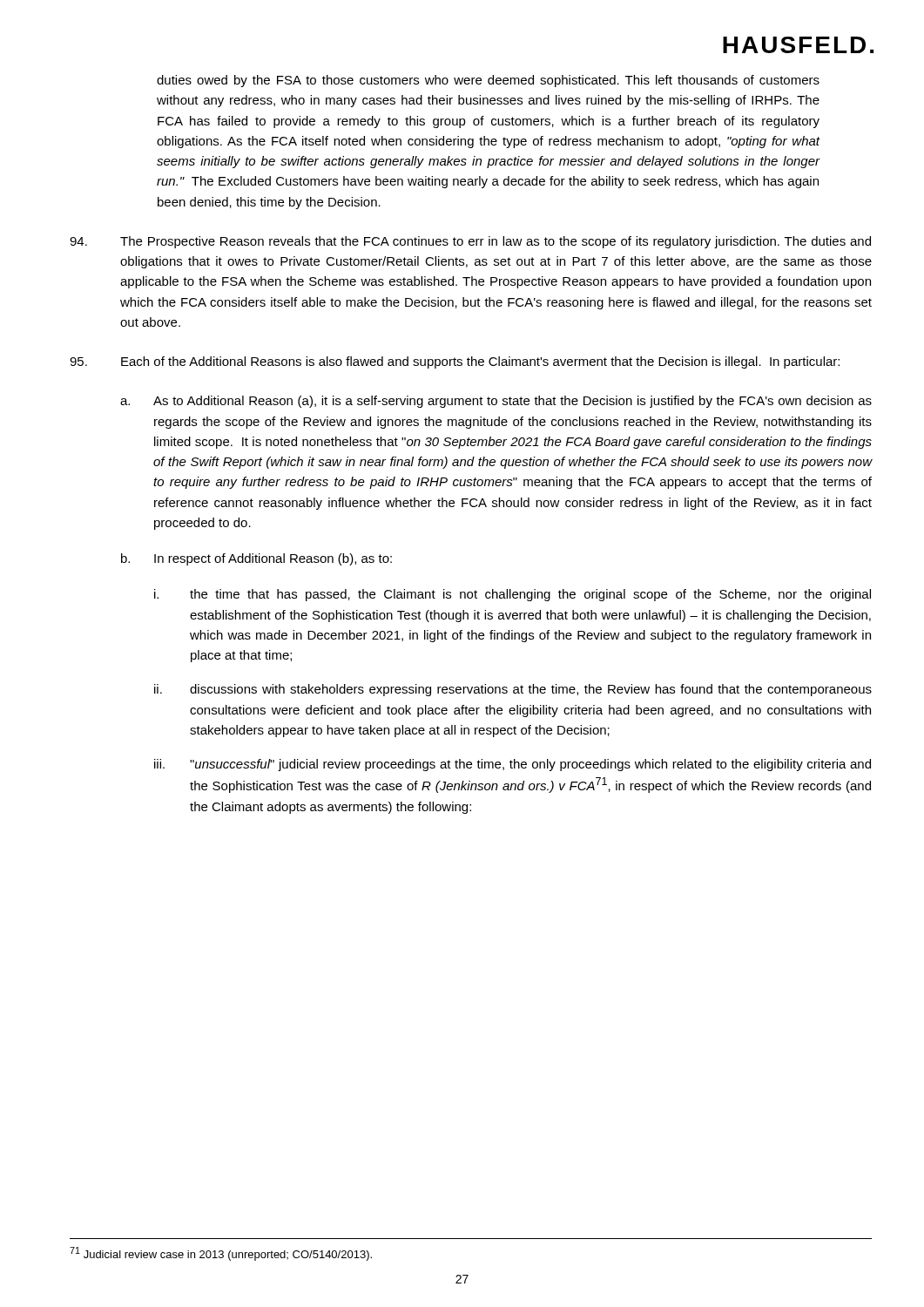Locate the region starting "94. The Prospective Reason reveals that the FCA"
The height and width of the screenshot is (1307, 924).
pos(471,281)
